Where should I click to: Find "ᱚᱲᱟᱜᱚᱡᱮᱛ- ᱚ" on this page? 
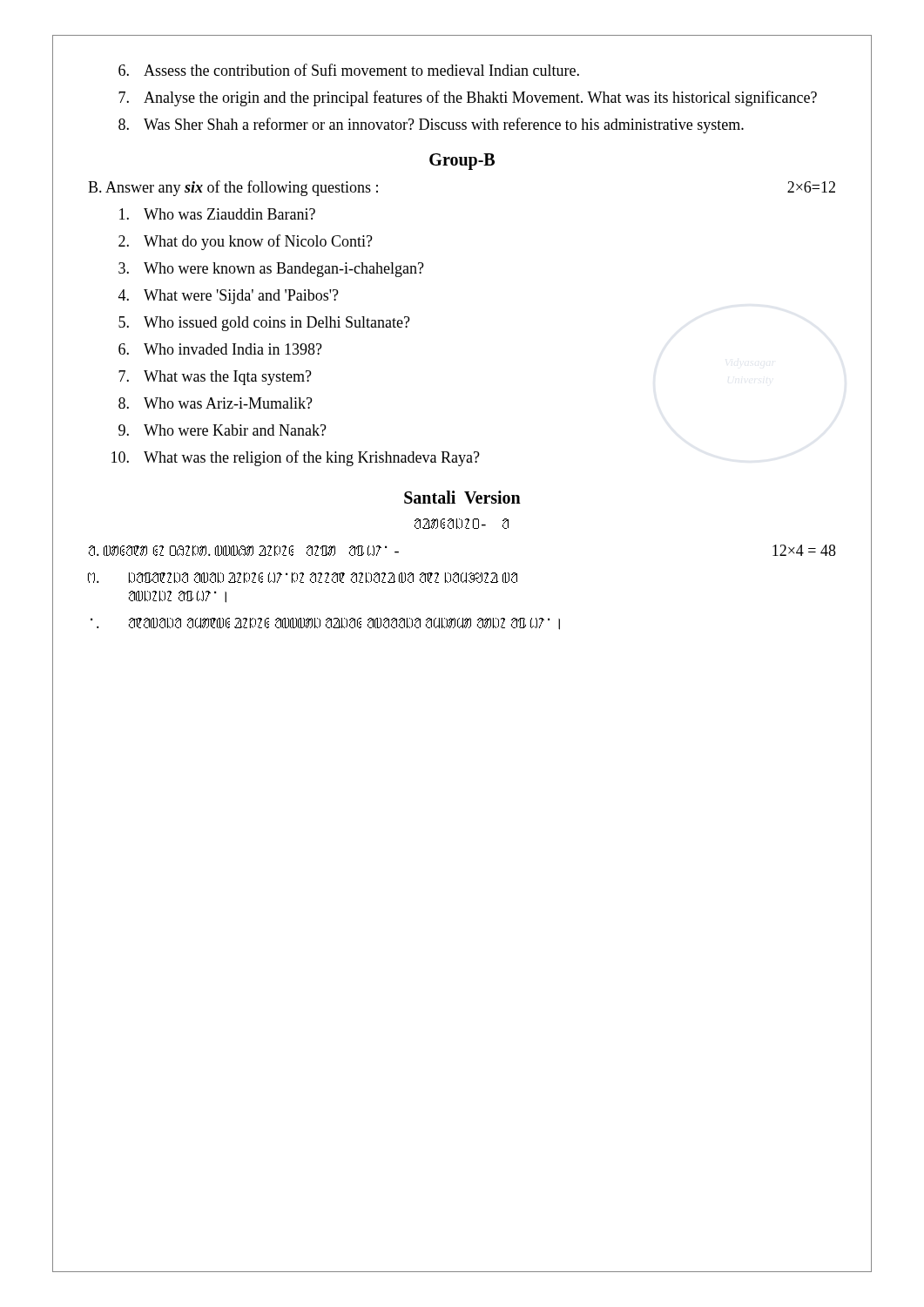tap(462, 524)
